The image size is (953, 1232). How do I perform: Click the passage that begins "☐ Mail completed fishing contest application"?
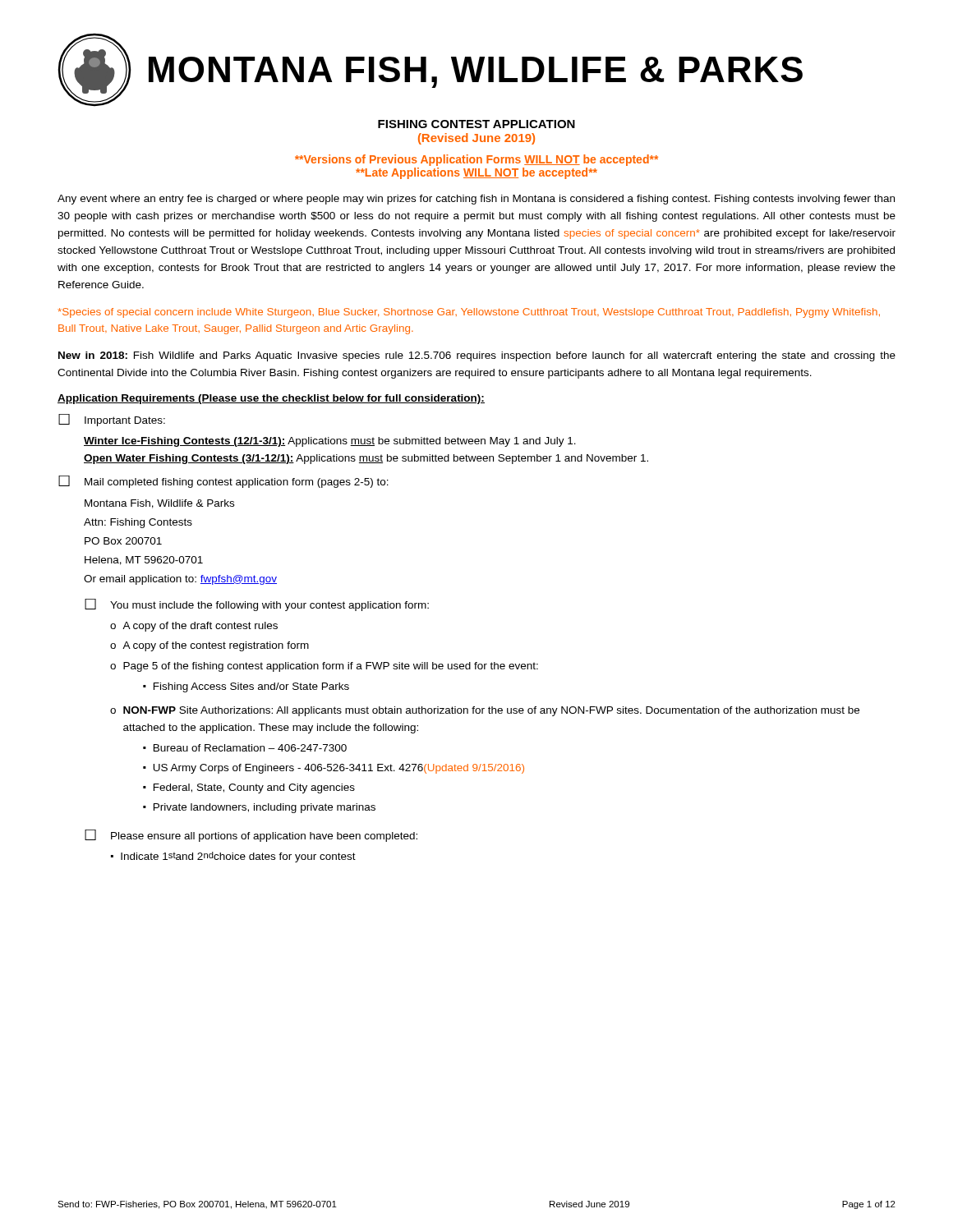pos(223,482)
